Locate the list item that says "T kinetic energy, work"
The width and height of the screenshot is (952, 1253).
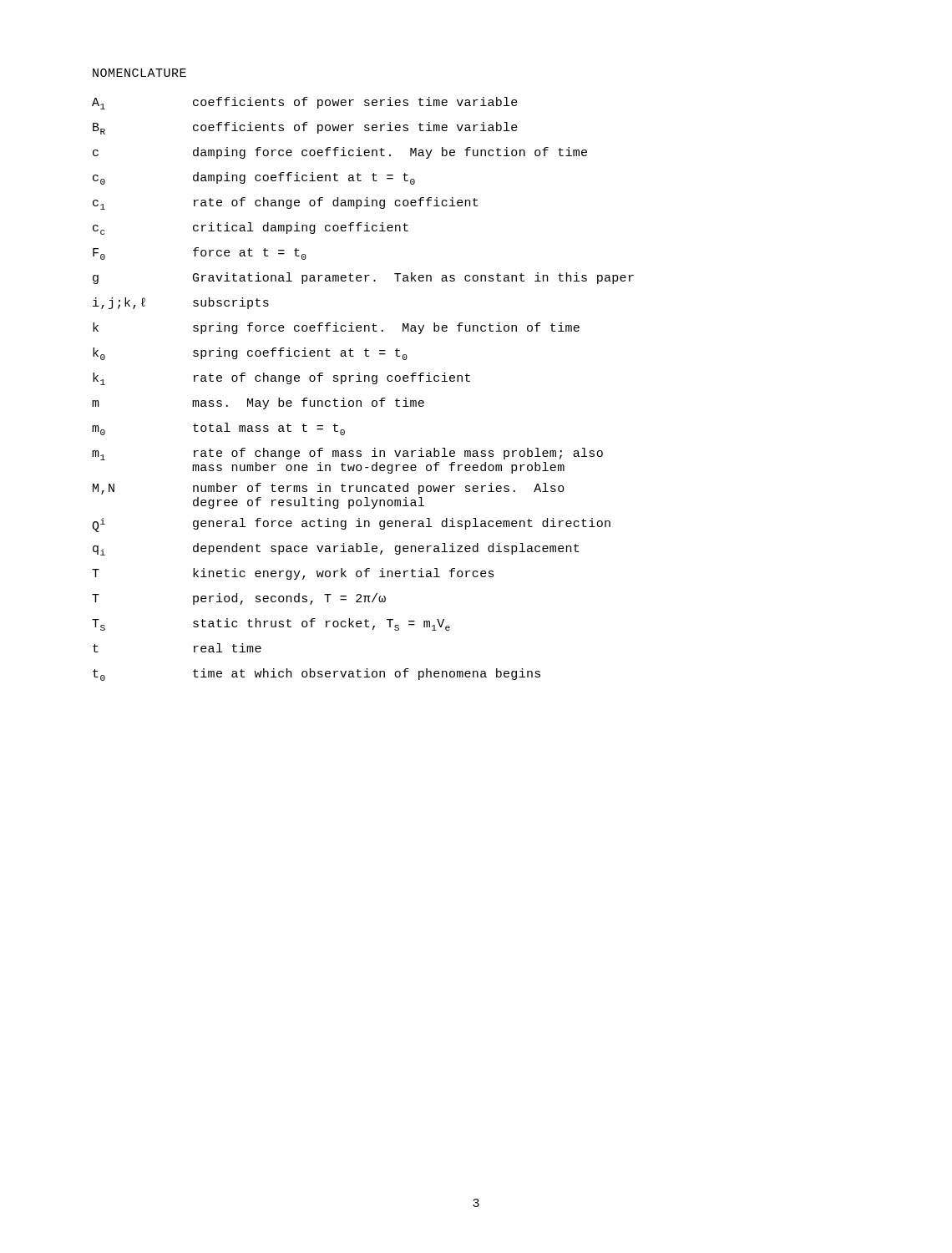(x=489, y=574)
